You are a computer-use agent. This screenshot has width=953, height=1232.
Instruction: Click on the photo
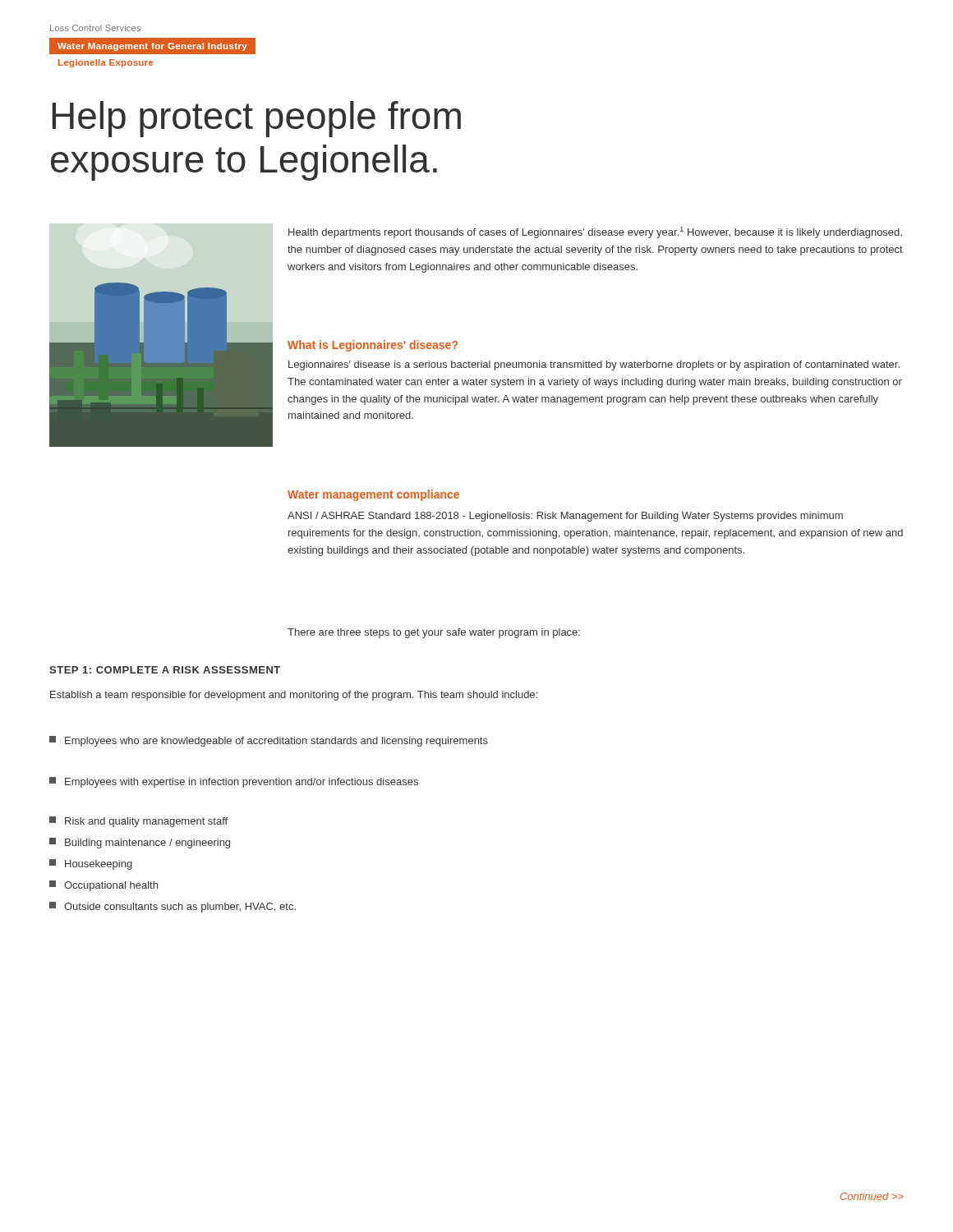tap(161, 335)
